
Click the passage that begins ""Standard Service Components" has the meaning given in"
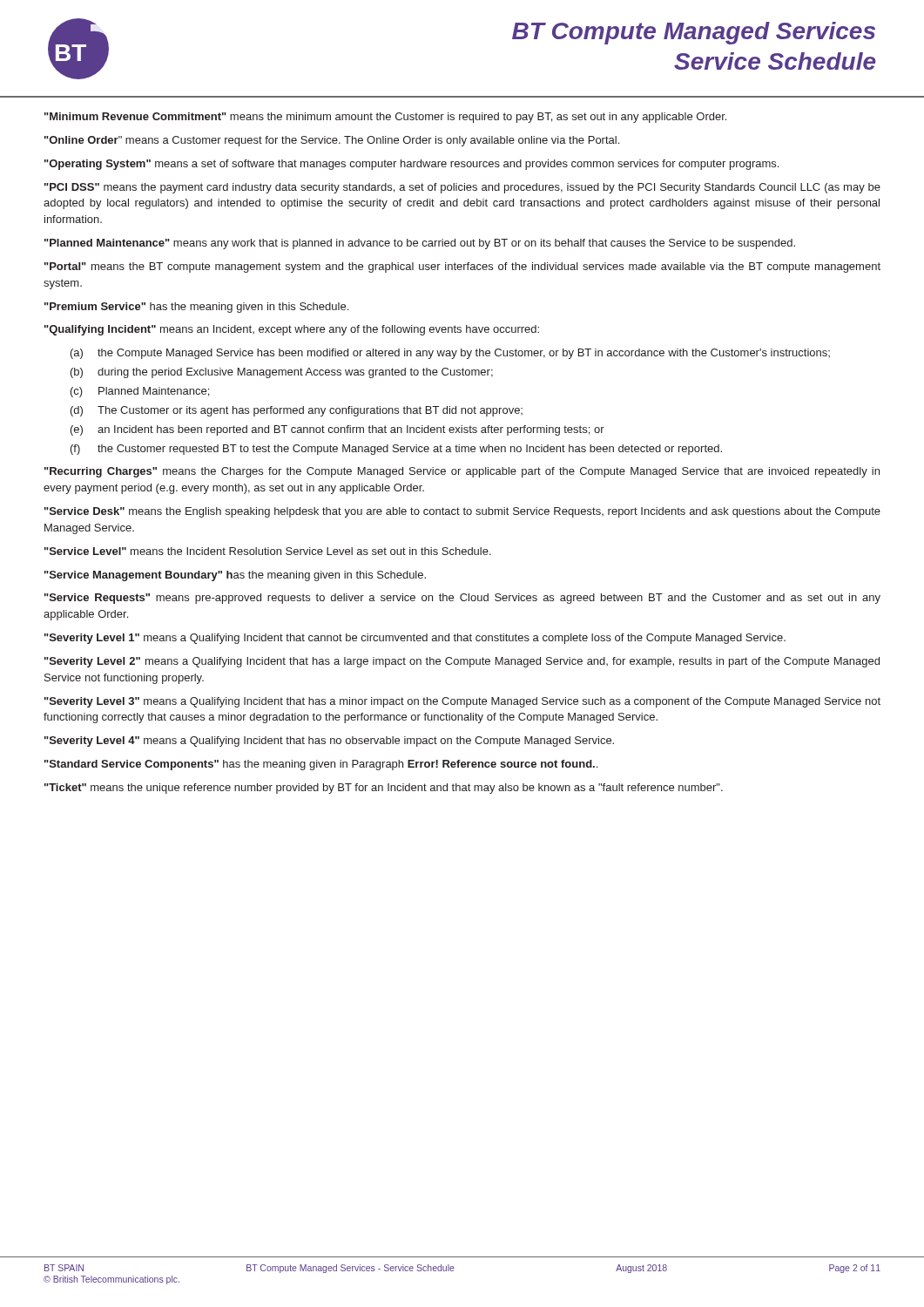321,764
